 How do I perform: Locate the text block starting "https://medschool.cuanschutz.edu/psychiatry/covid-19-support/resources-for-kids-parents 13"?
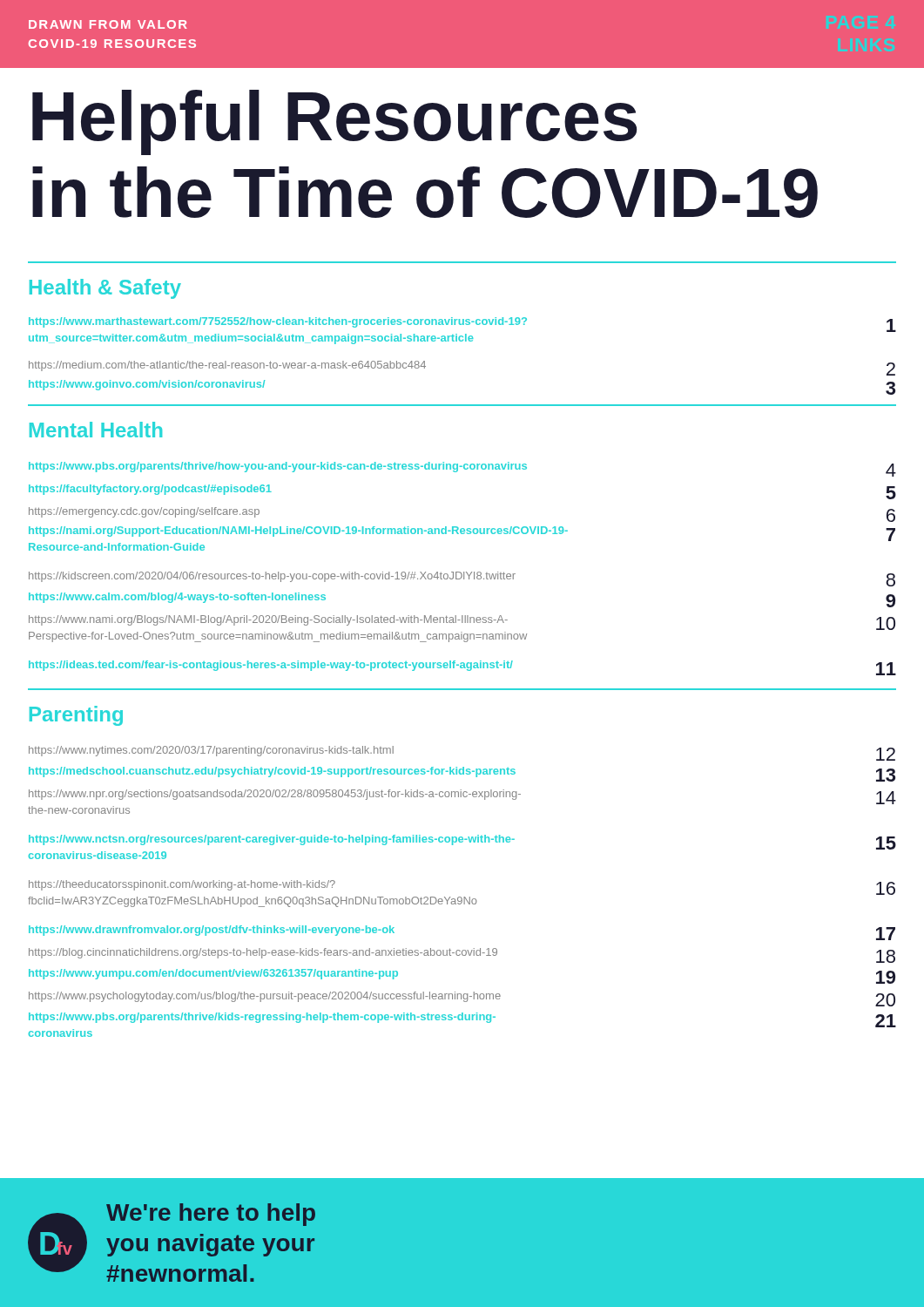click(462, 775)
